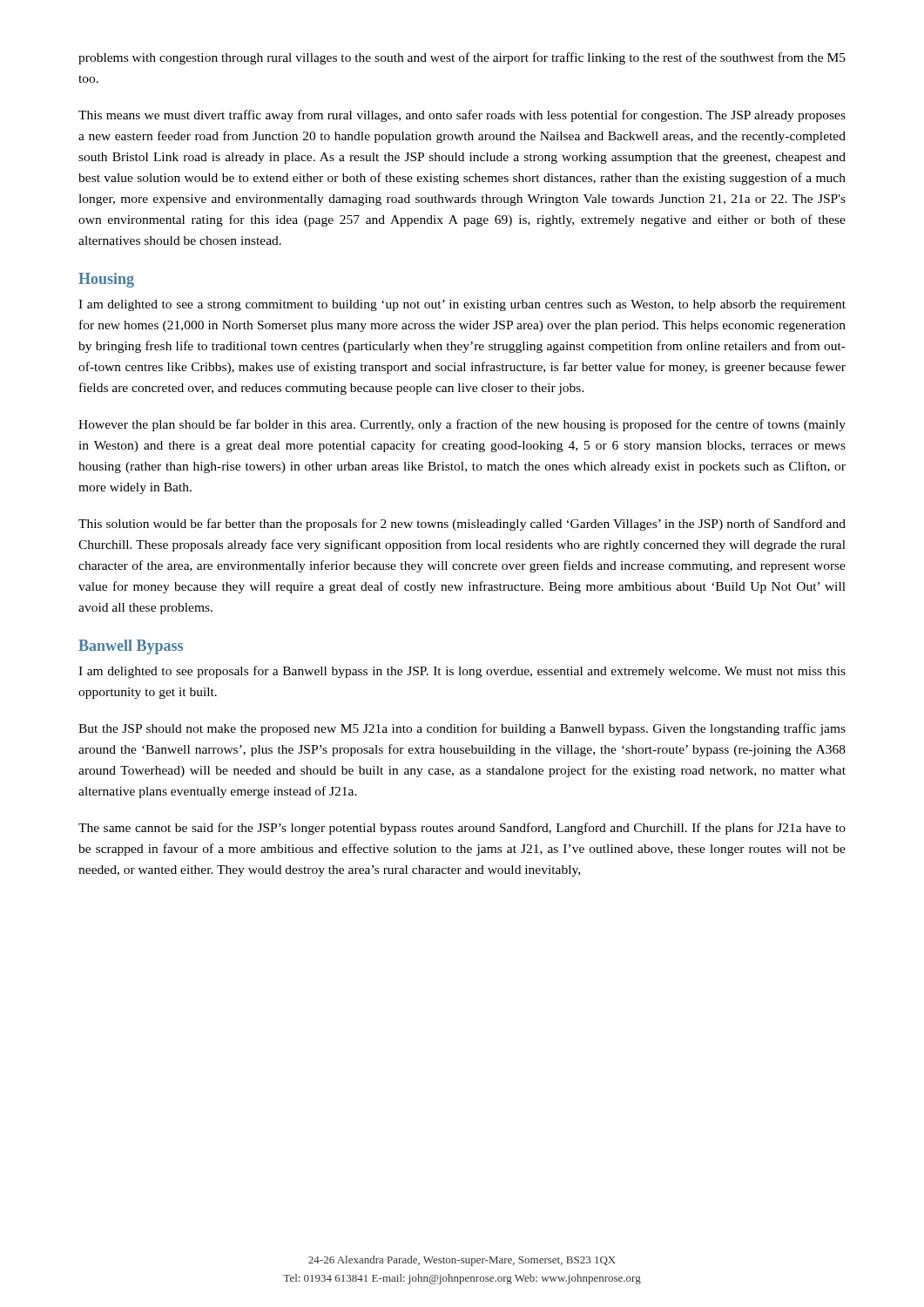Viewport: 924px width, 1307px height.
Task: Locate the text block starting "But the JSP should not"
Action: pos(462,760)
